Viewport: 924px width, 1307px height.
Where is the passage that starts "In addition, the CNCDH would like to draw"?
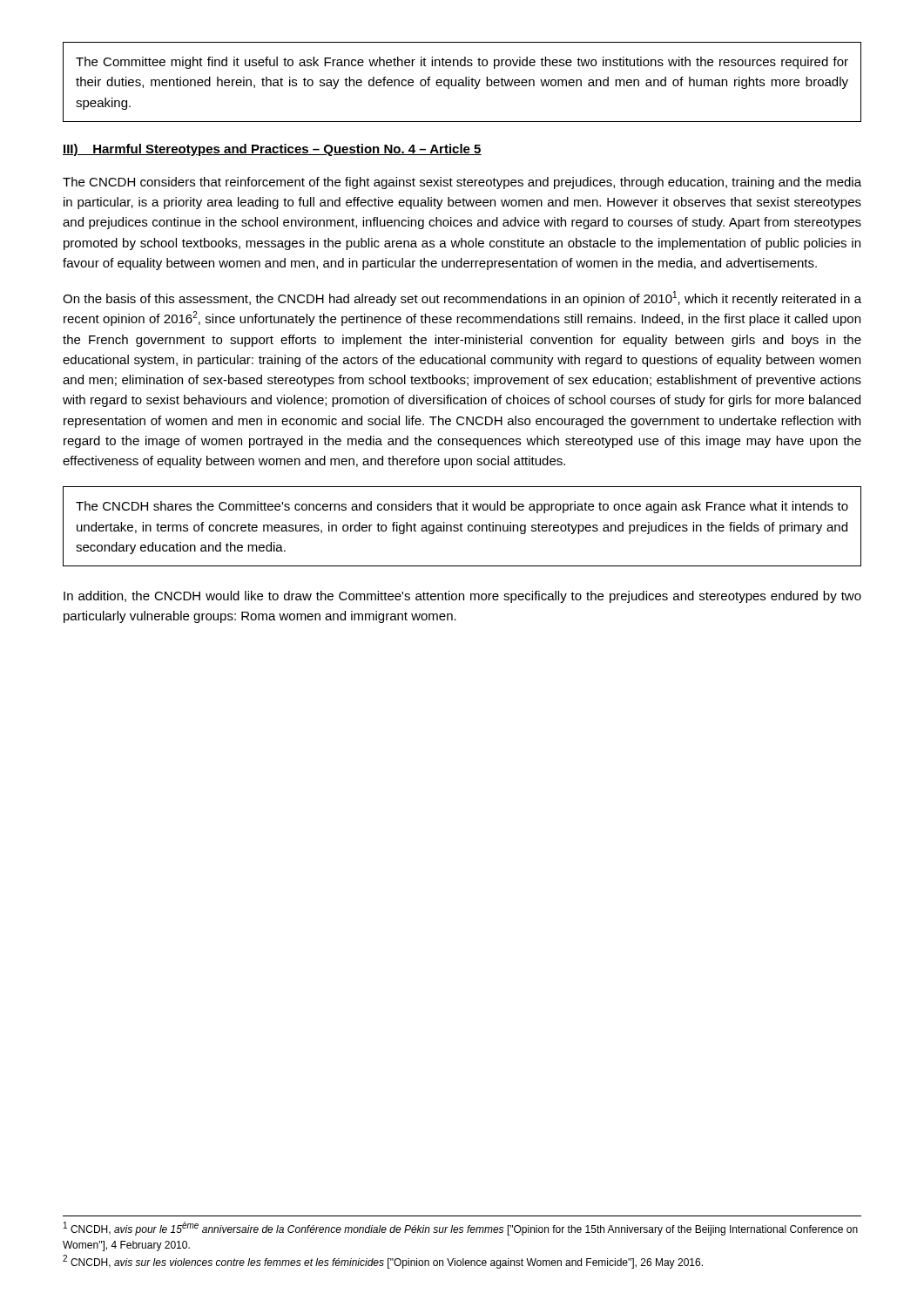462,606
